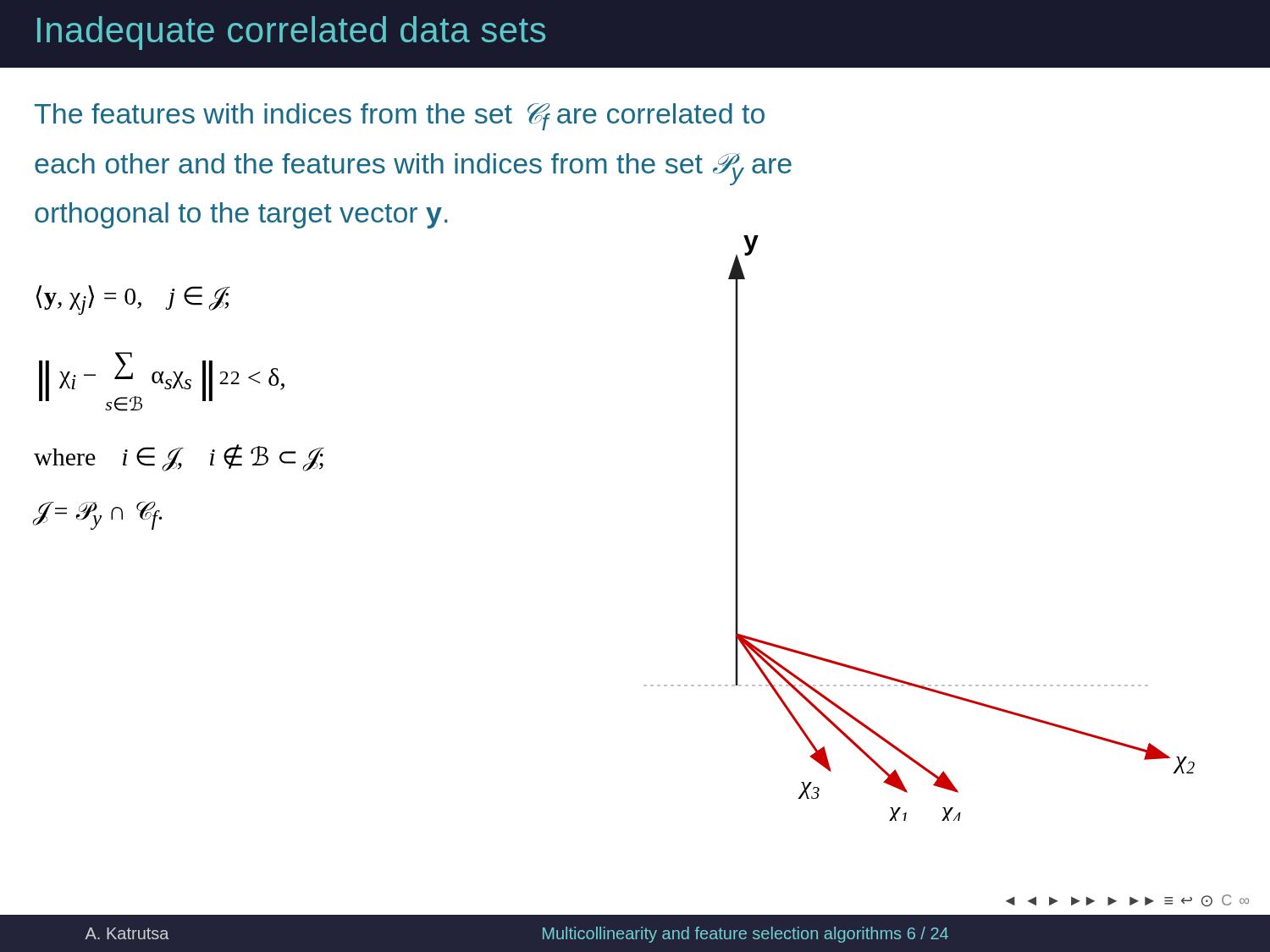This screenshot has height=952, width=1270.
Task: Navigate to the region starting "Inadequate correlated data sets"
Action: 291,30
